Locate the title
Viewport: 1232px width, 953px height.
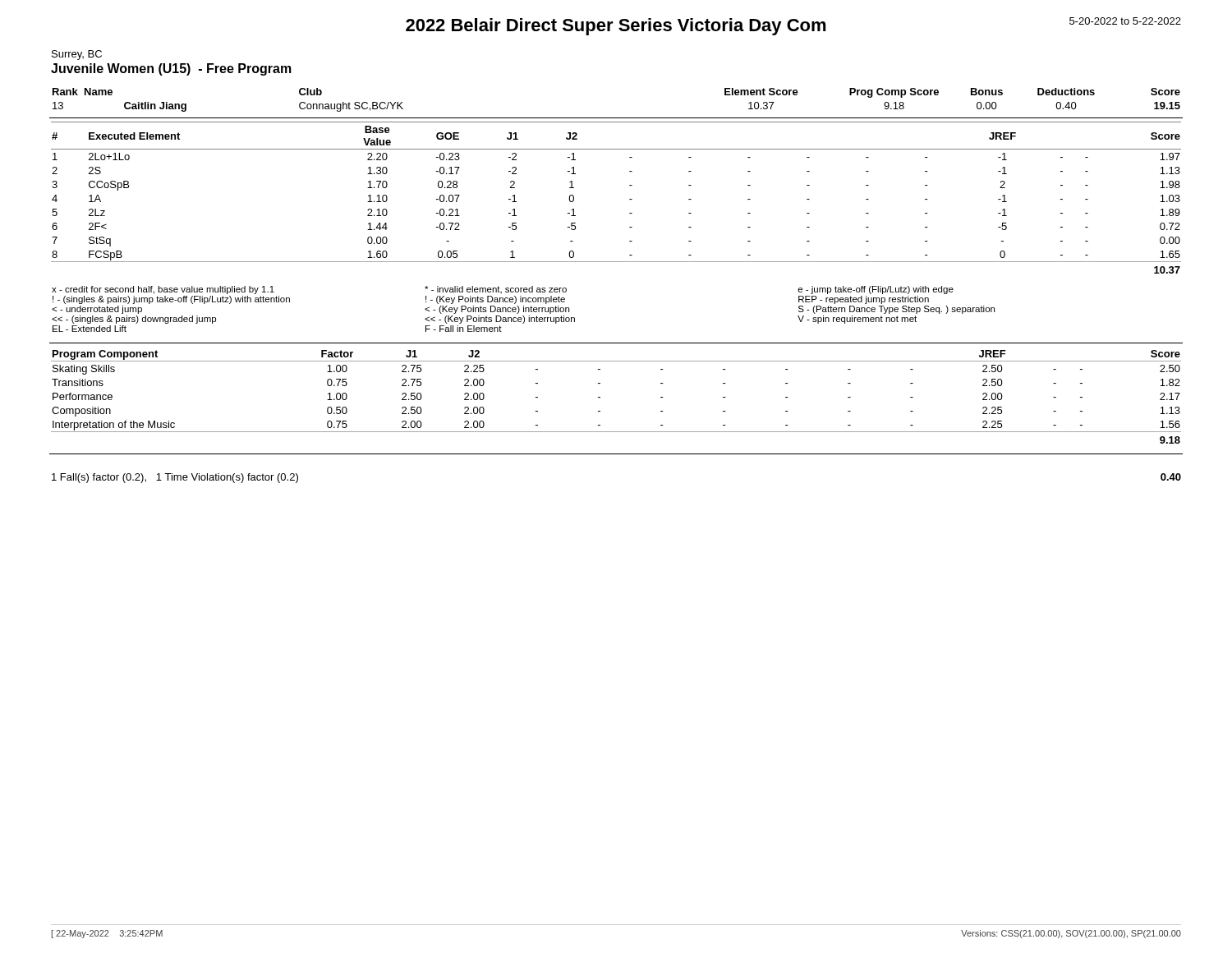[616, 25]
